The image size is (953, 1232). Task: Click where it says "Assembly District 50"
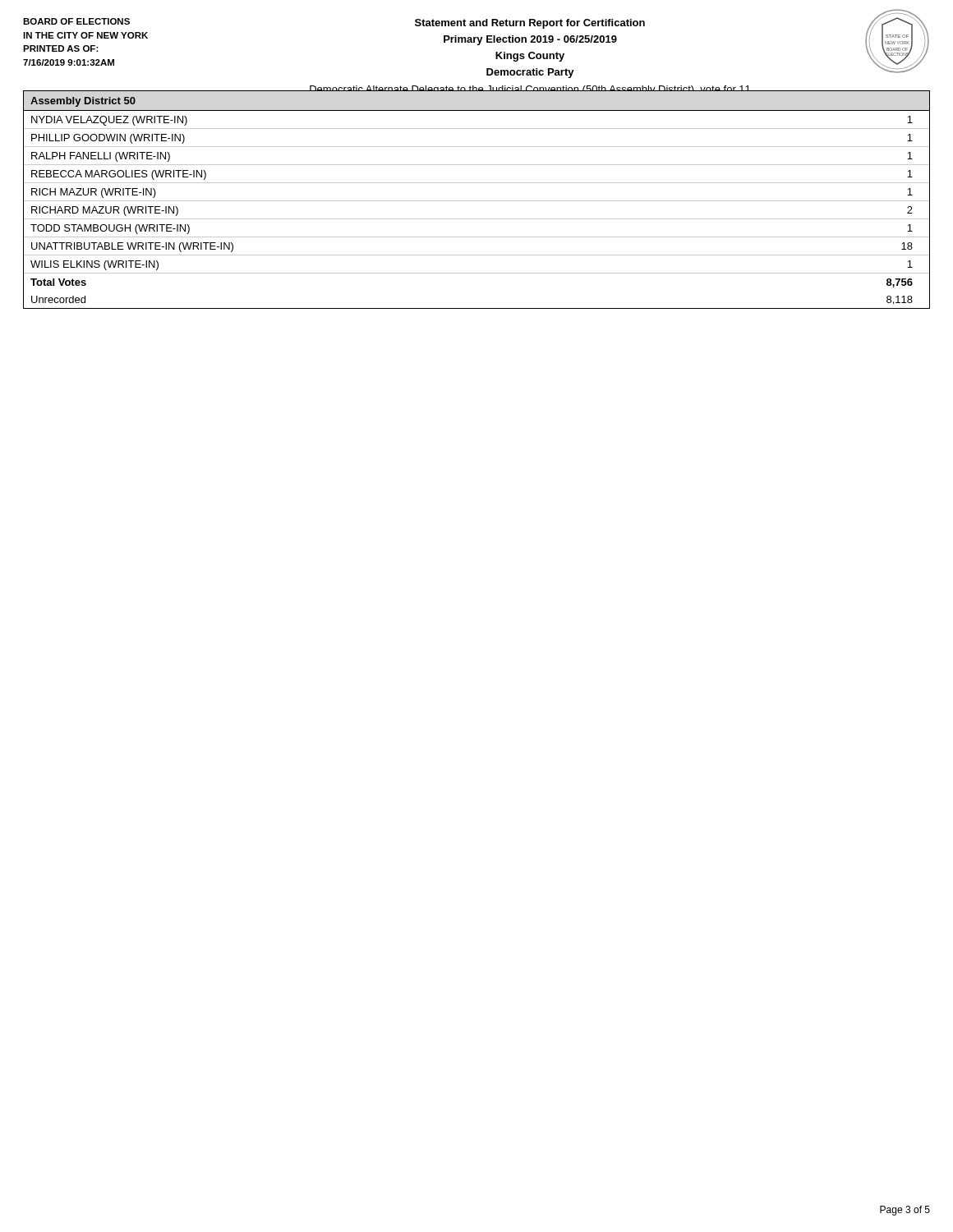(x=83, y=101)
